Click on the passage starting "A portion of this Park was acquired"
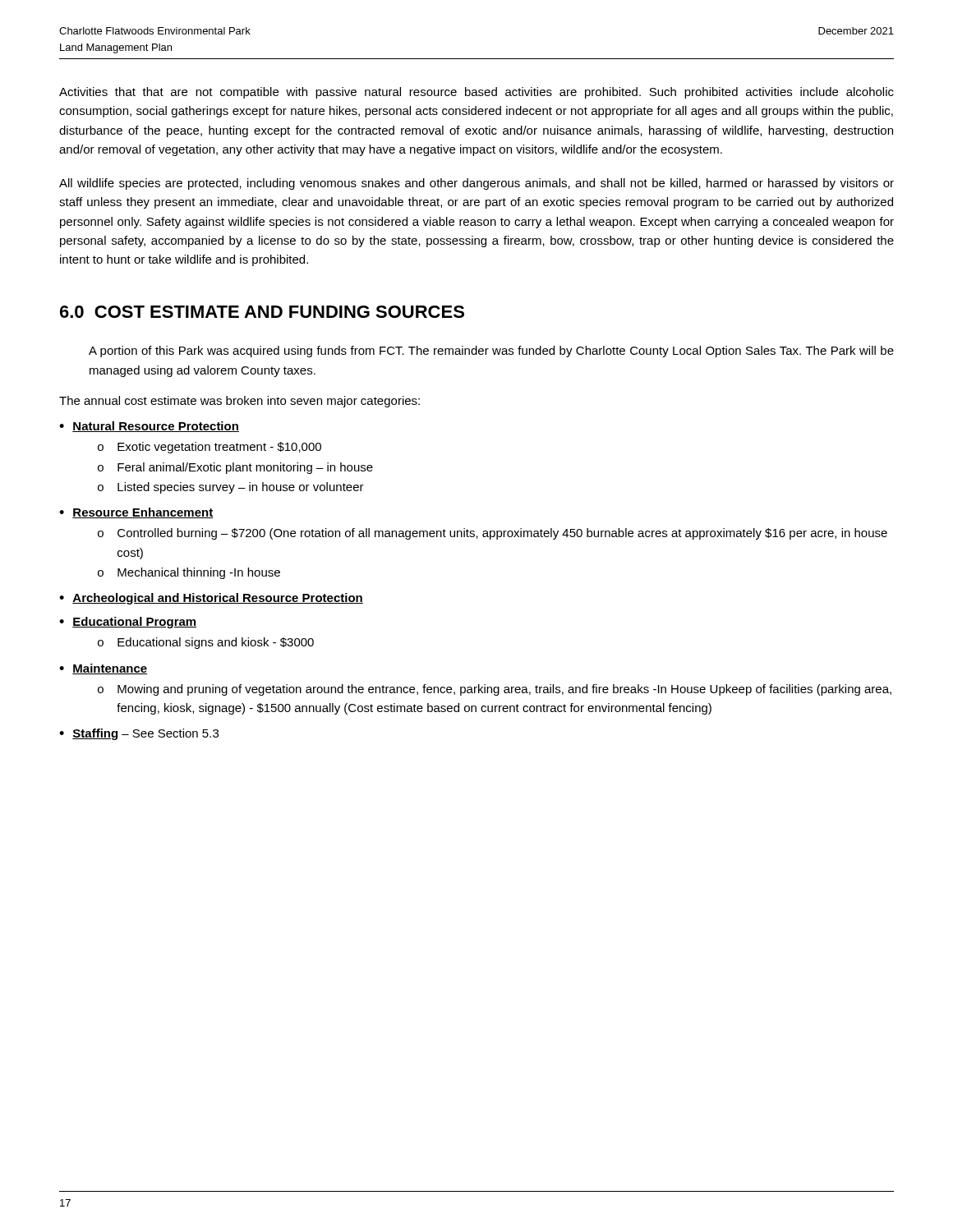953x1232 pixels. coord(491,360)
